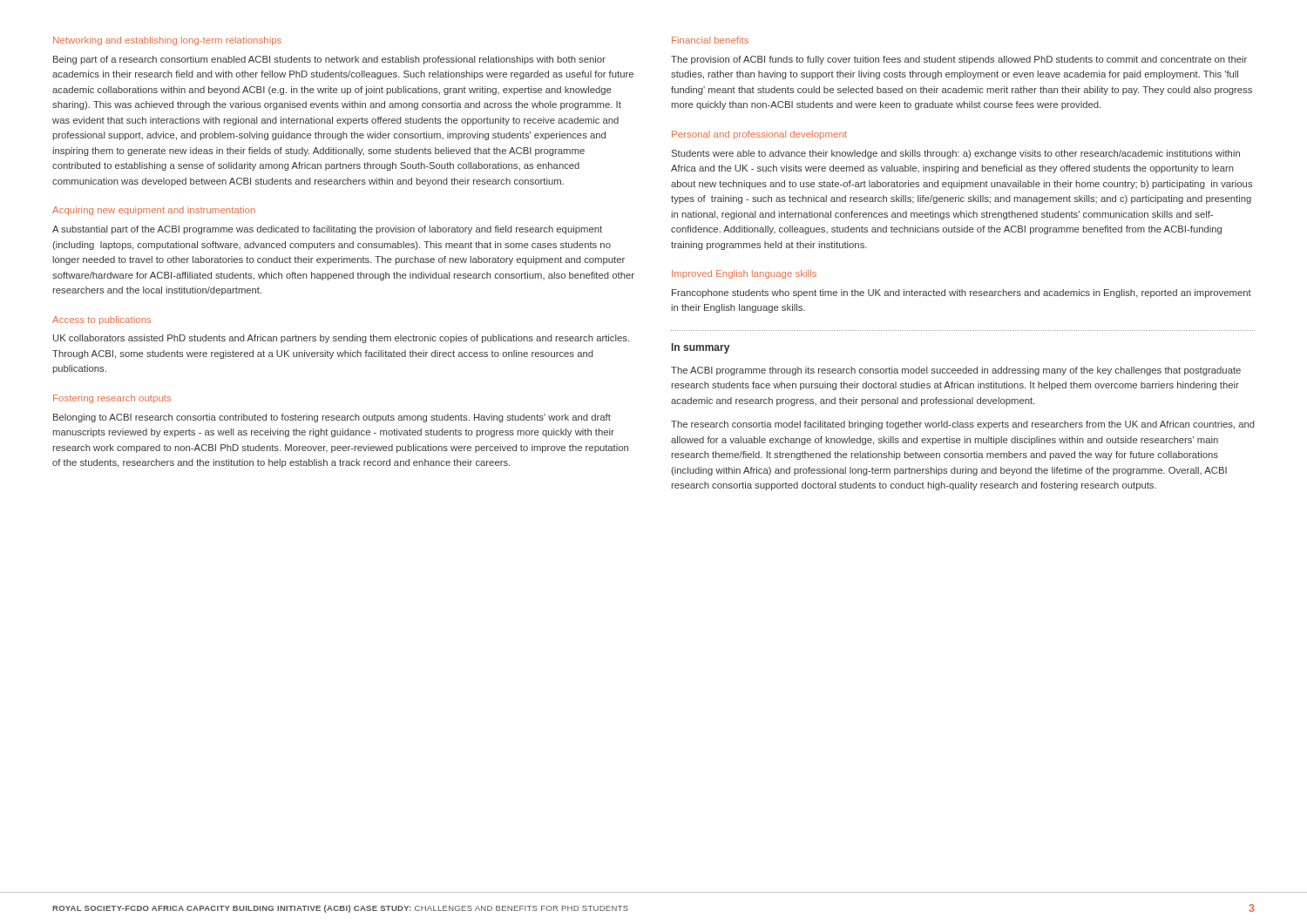Find the section header with the text "Acquiring new equipment and instrumentation"
Viewport: 1307px width, 924px height.
(x=154, y=210)
